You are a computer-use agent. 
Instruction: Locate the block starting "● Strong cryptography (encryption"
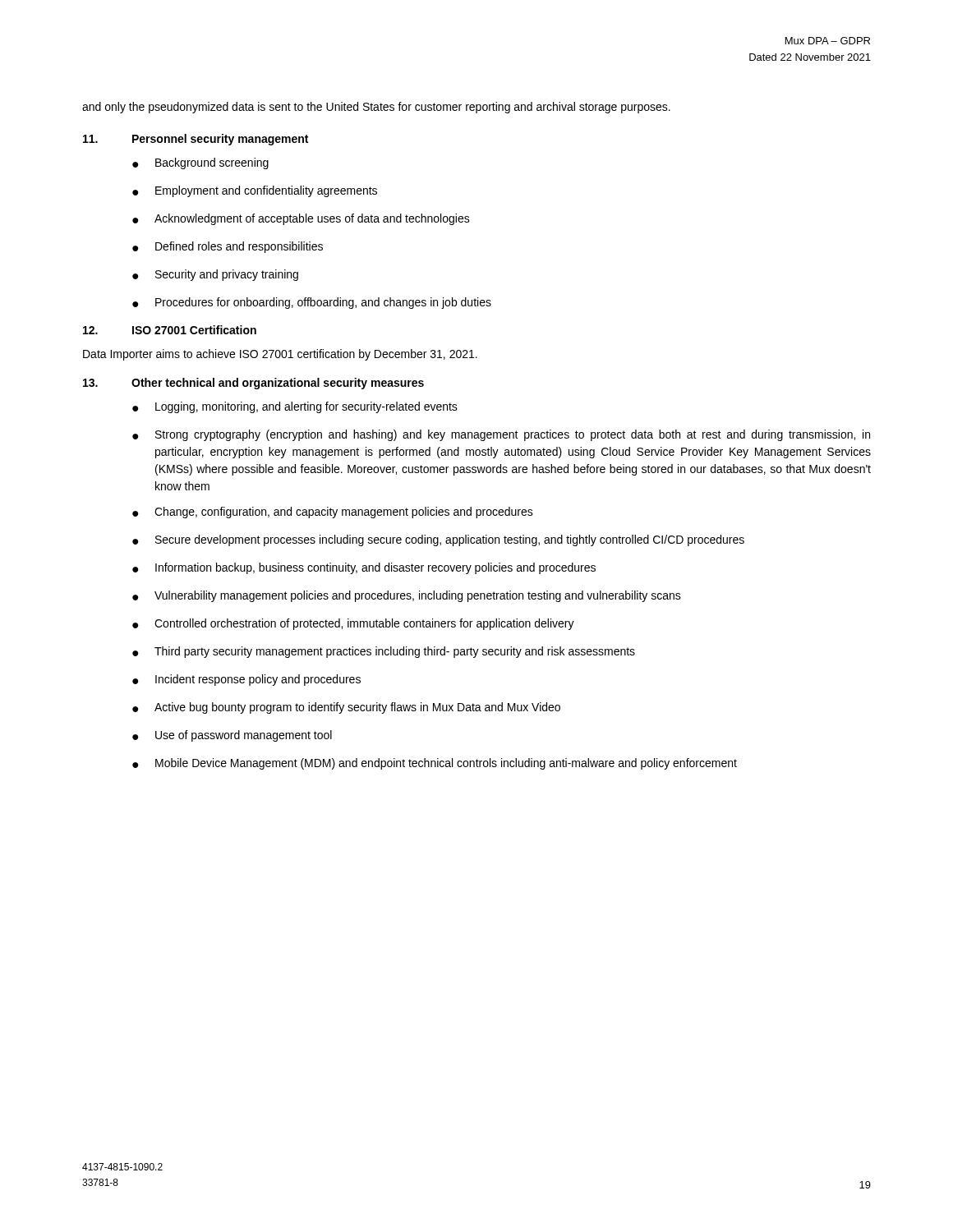501,461
